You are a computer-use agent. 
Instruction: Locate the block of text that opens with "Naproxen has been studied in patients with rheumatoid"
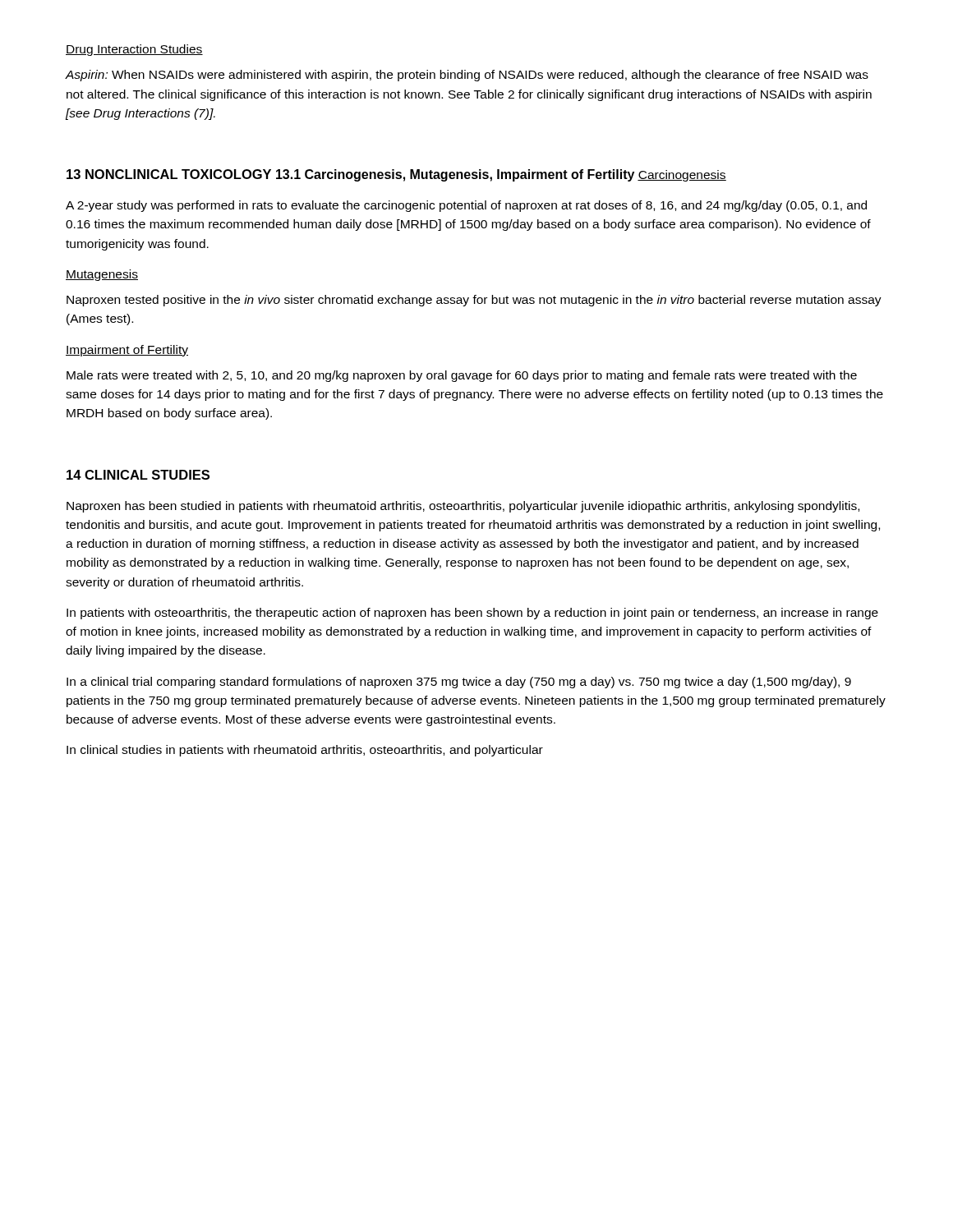476,544
